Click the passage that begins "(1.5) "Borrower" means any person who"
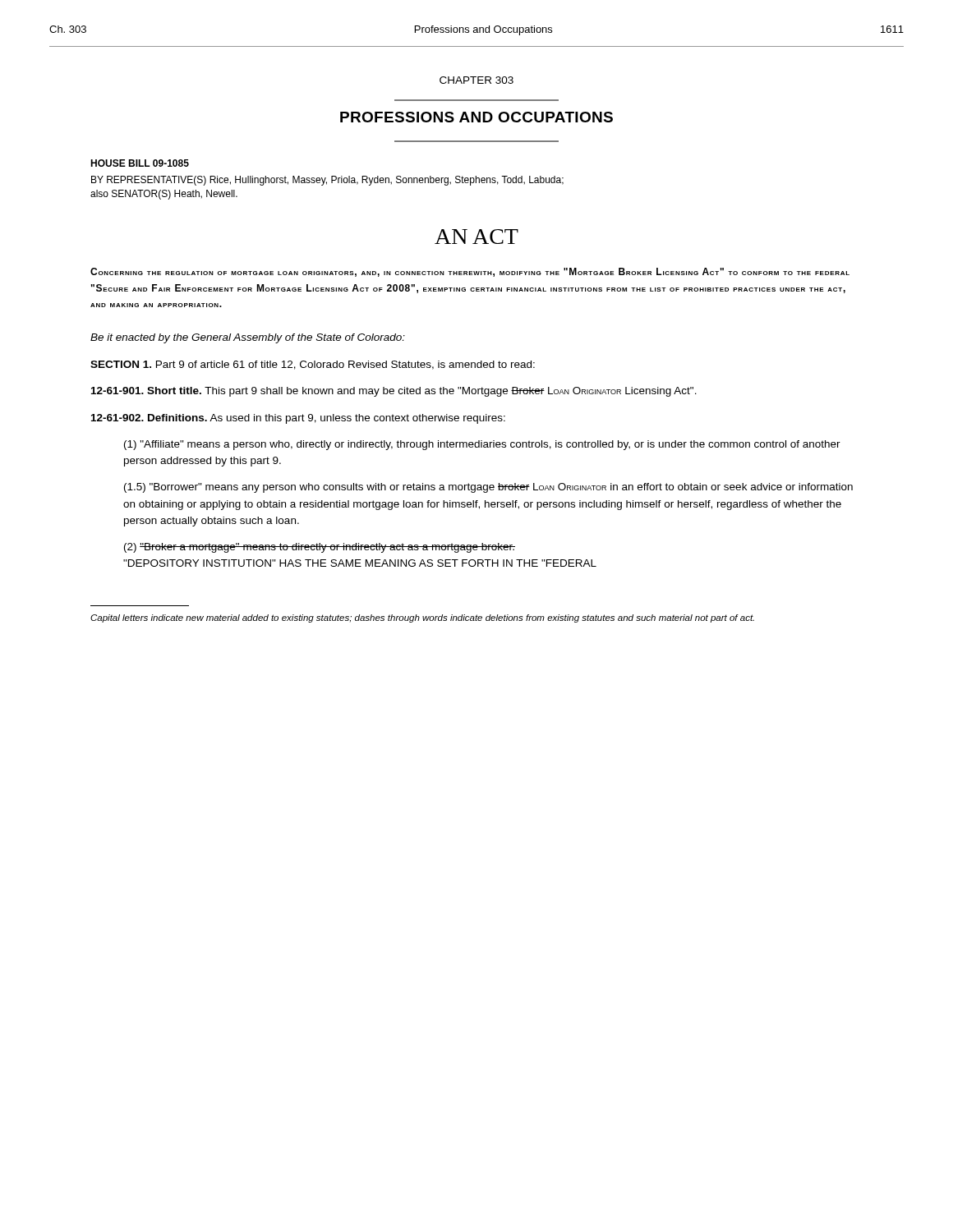953x1232 pixels. 488,504
